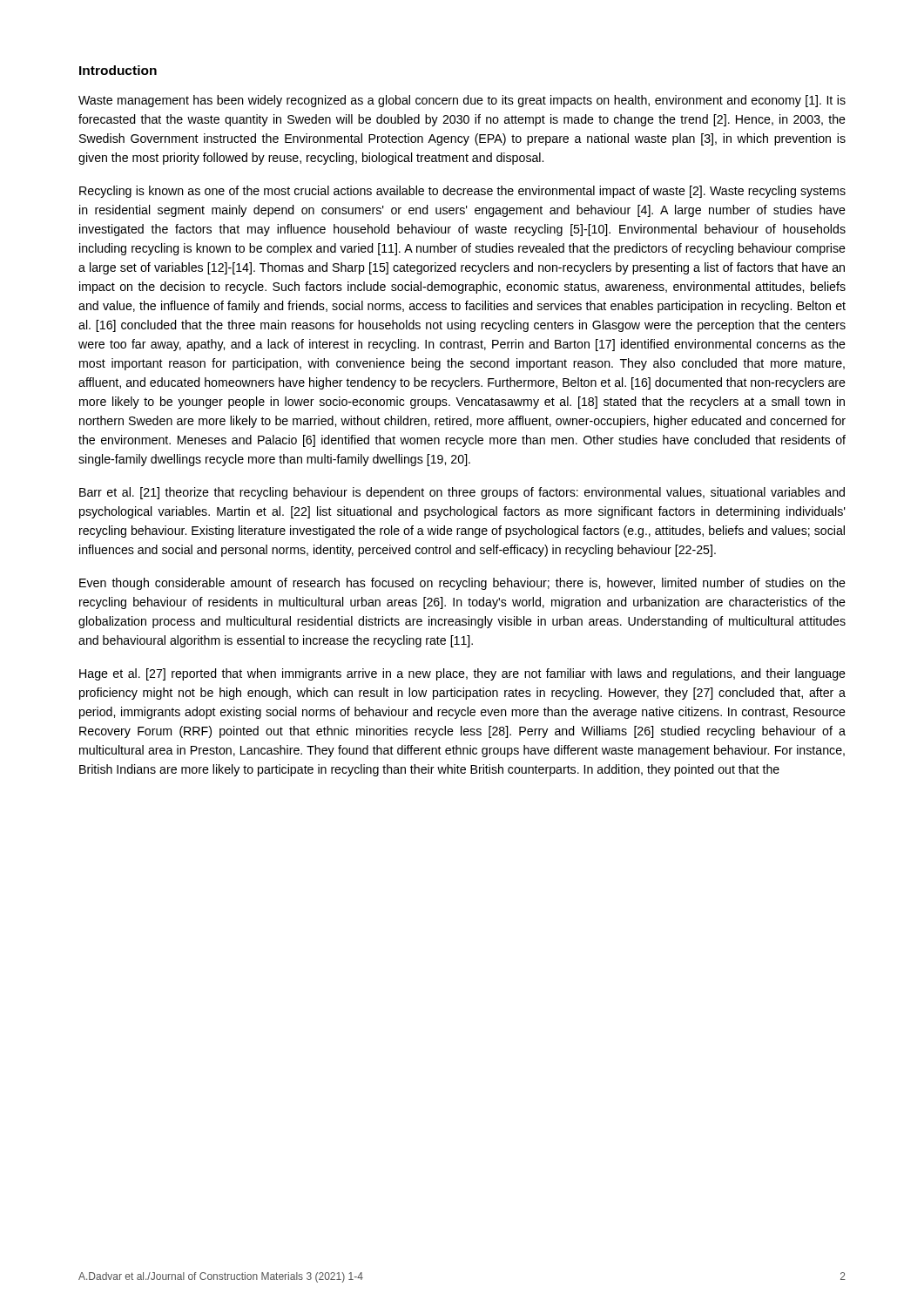924x1307 pixels.
Task: Locate the text block that says "Barr et al. [21] theorize"
Action: click(x=462, y=521)
